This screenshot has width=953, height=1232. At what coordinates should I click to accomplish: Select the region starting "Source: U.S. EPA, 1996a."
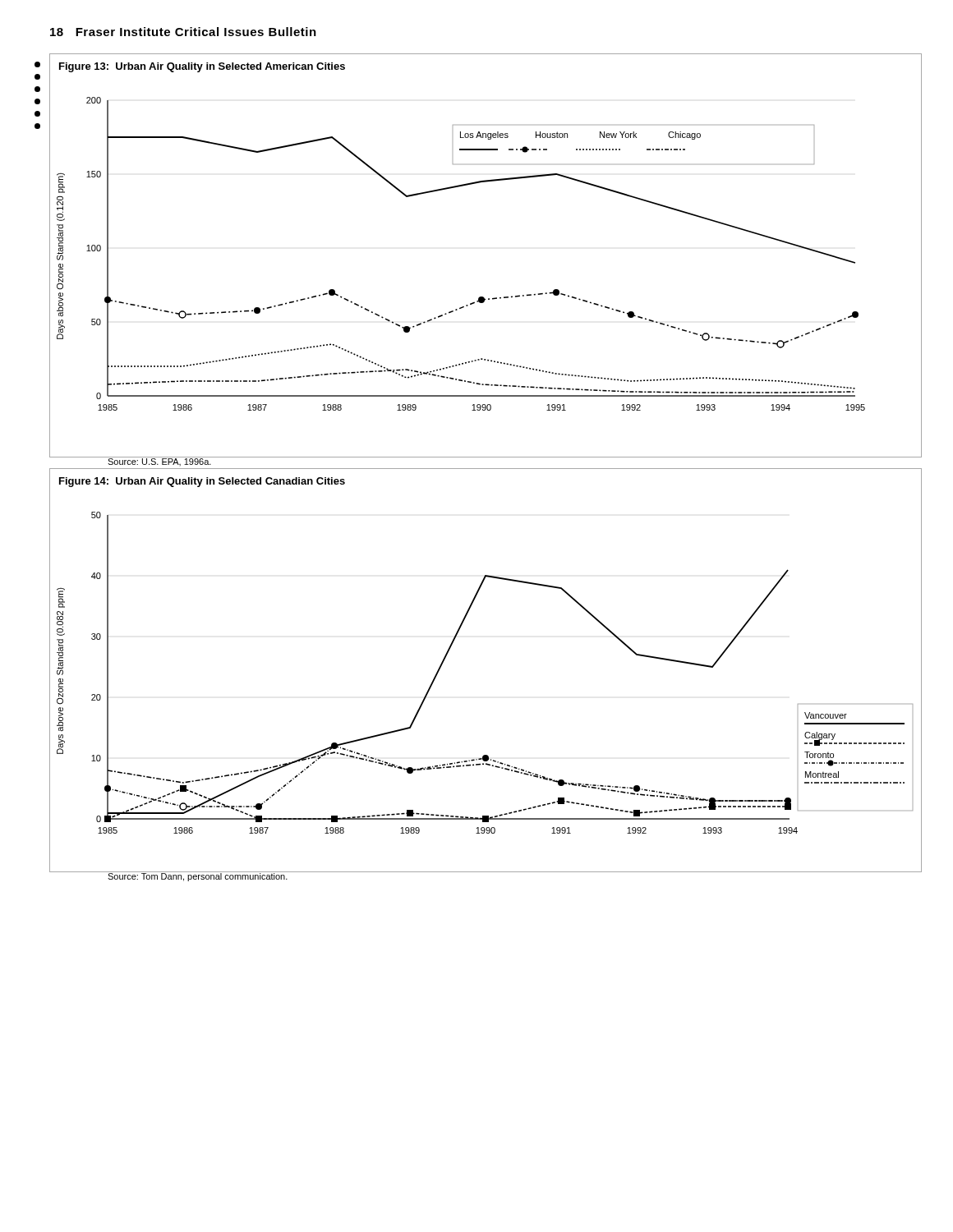(x=160, y=462)
